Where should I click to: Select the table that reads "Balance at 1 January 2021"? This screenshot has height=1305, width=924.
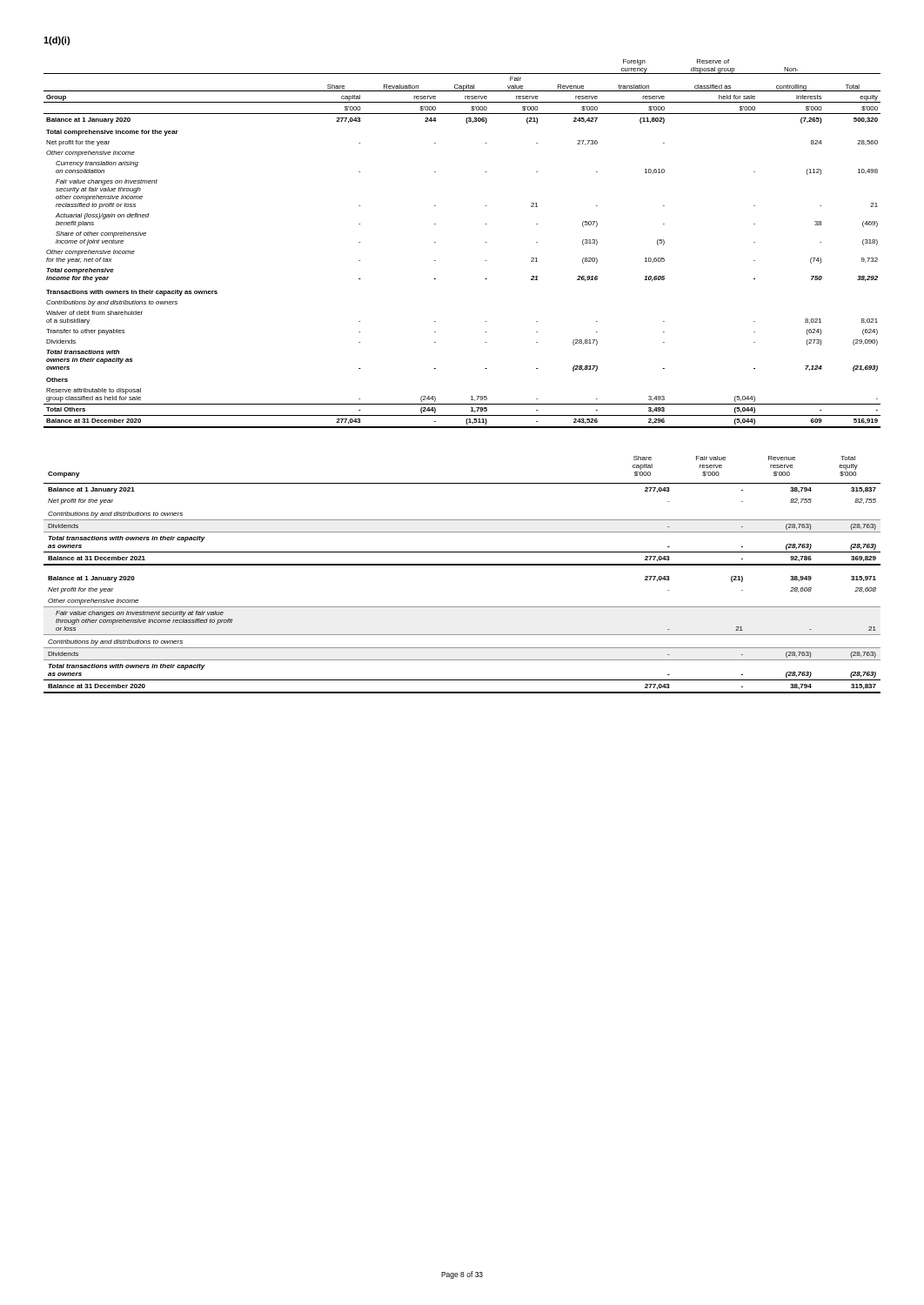[462, 572]
